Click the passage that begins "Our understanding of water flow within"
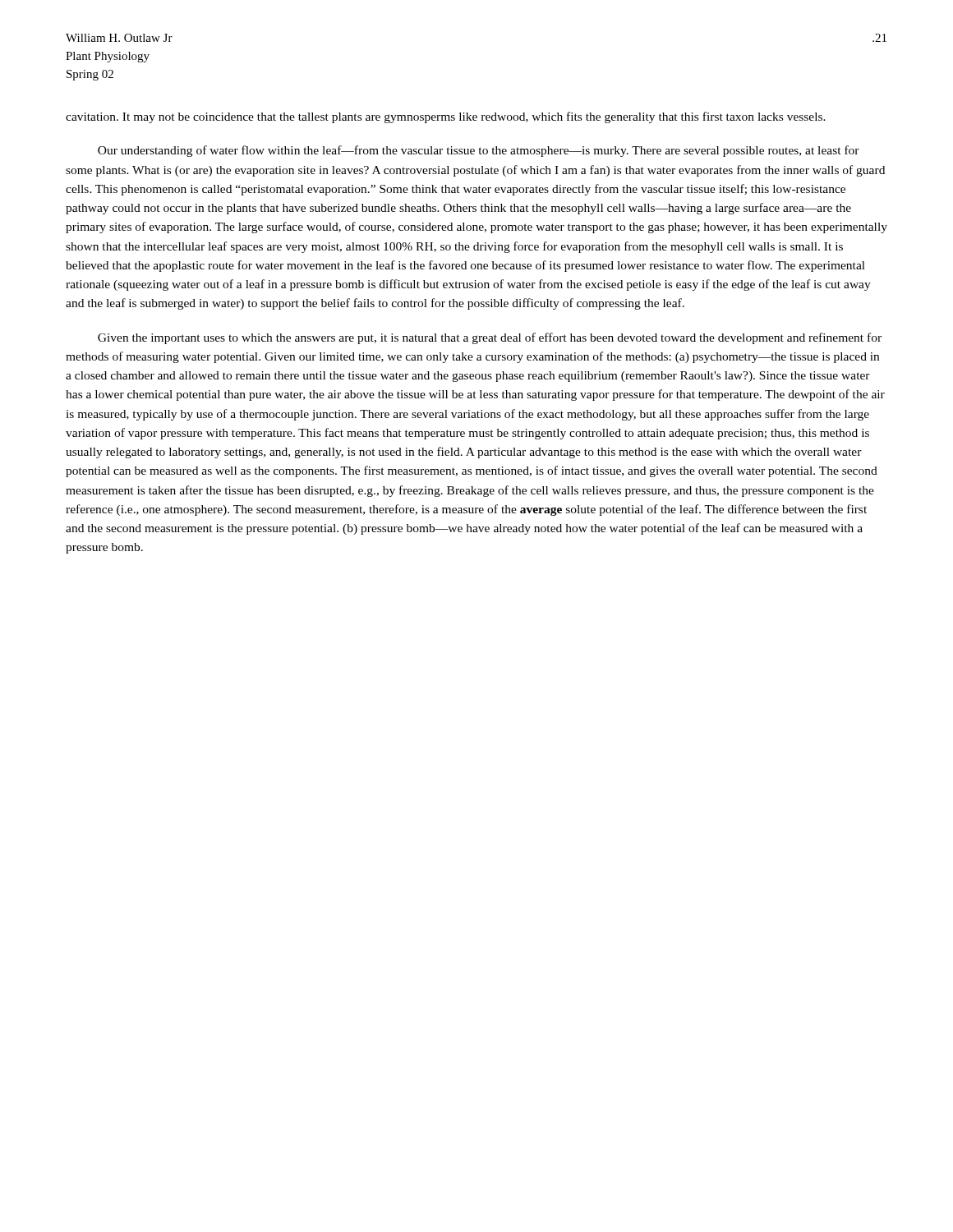Viewport: 953px width, 1232px height. (476, 227)
